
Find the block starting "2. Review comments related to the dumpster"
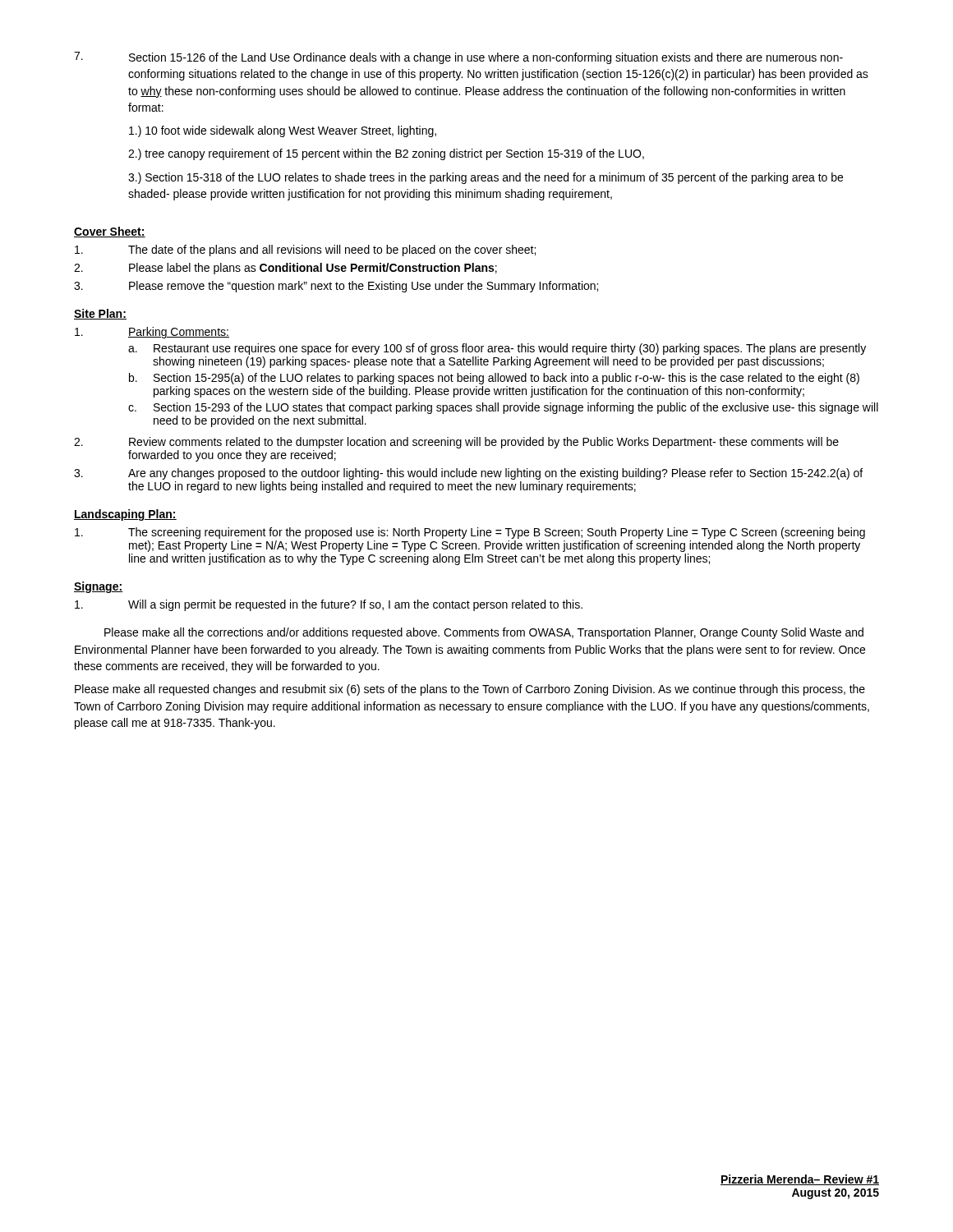pyautogui.click(x=476, y=449)
